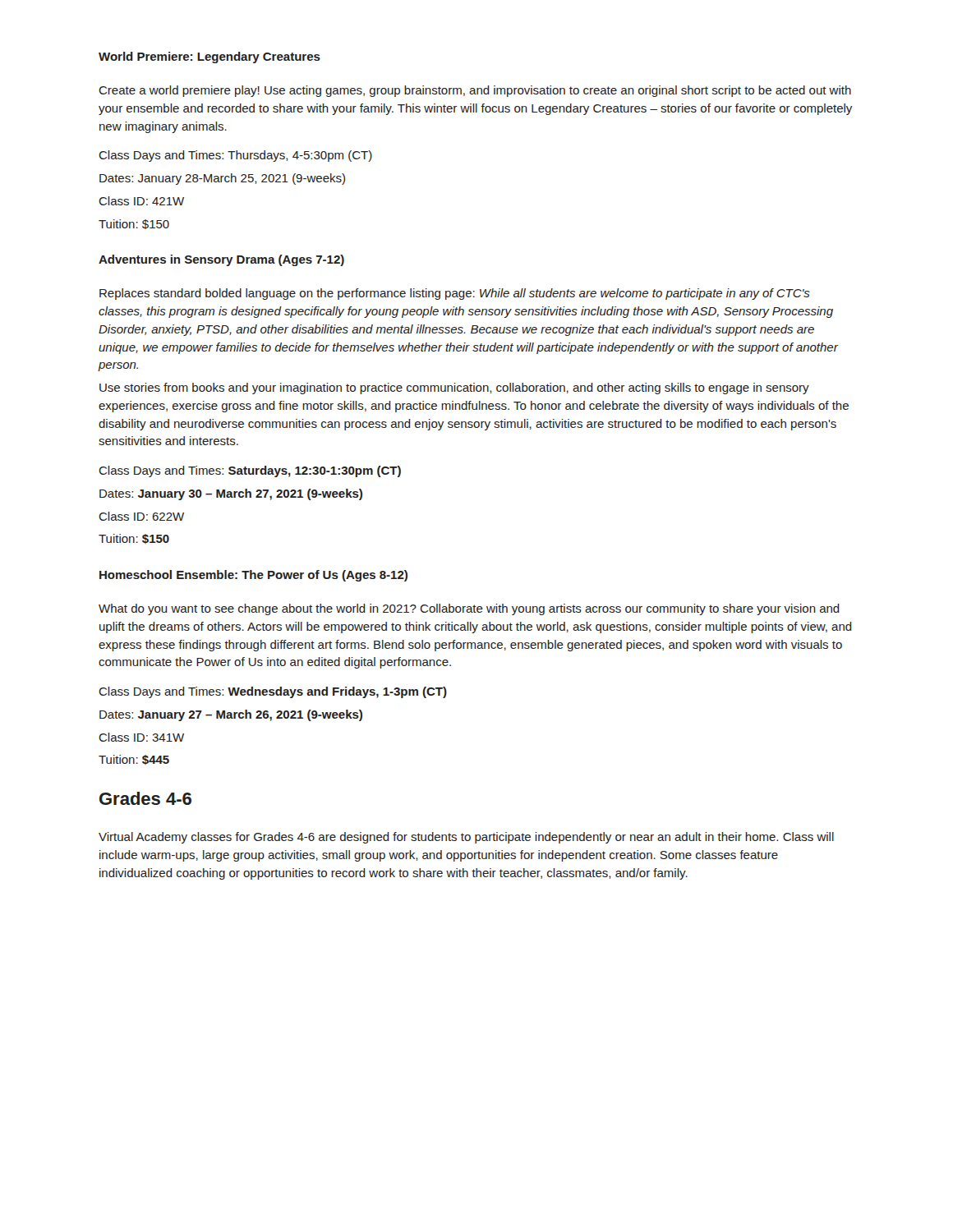
Task: Select the text block that says "Virtual Academy classes for"
Action: tap(476, 855)
